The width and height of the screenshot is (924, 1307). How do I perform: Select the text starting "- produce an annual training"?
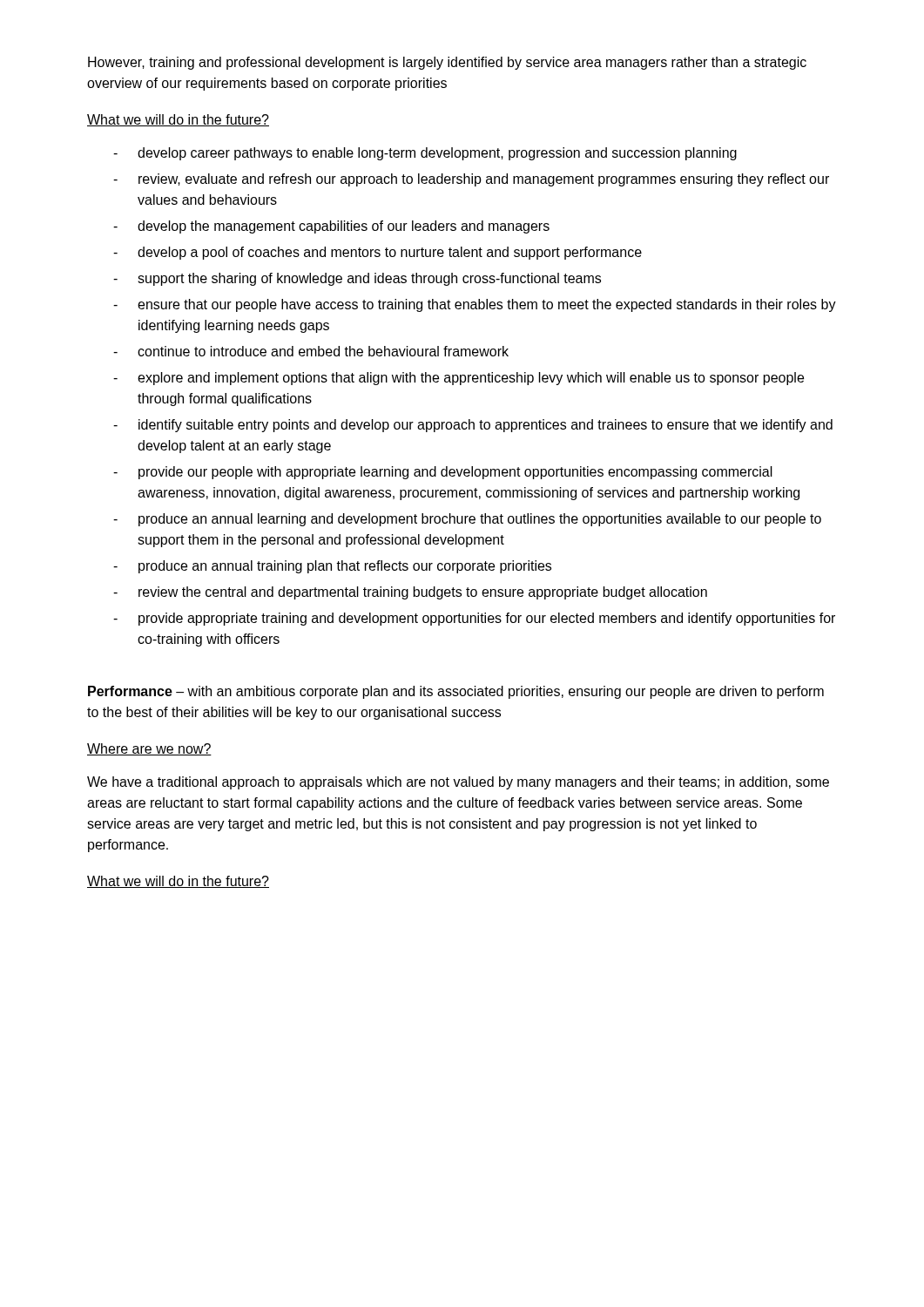[462, 566]
